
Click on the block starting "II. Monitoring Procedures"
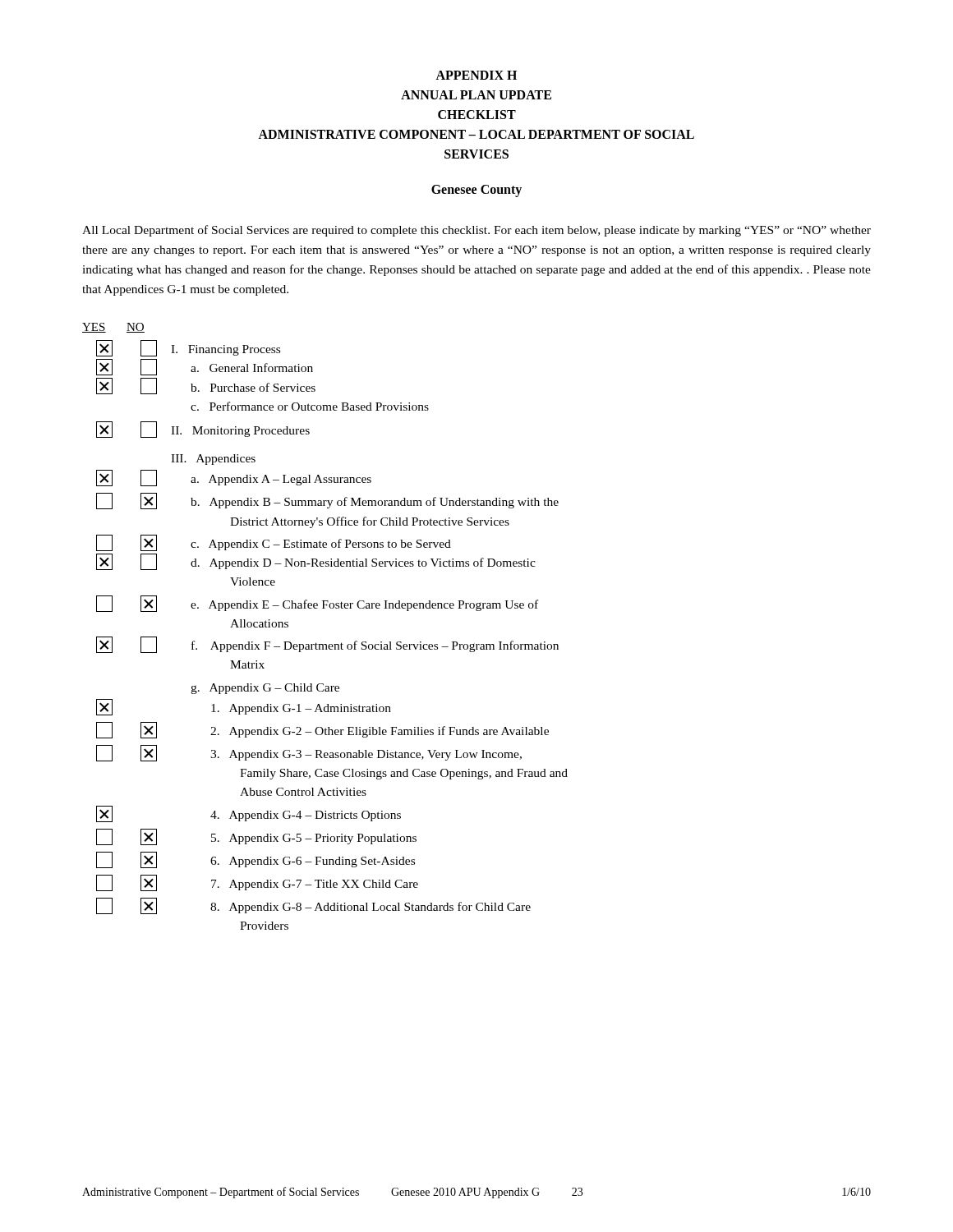203,430
